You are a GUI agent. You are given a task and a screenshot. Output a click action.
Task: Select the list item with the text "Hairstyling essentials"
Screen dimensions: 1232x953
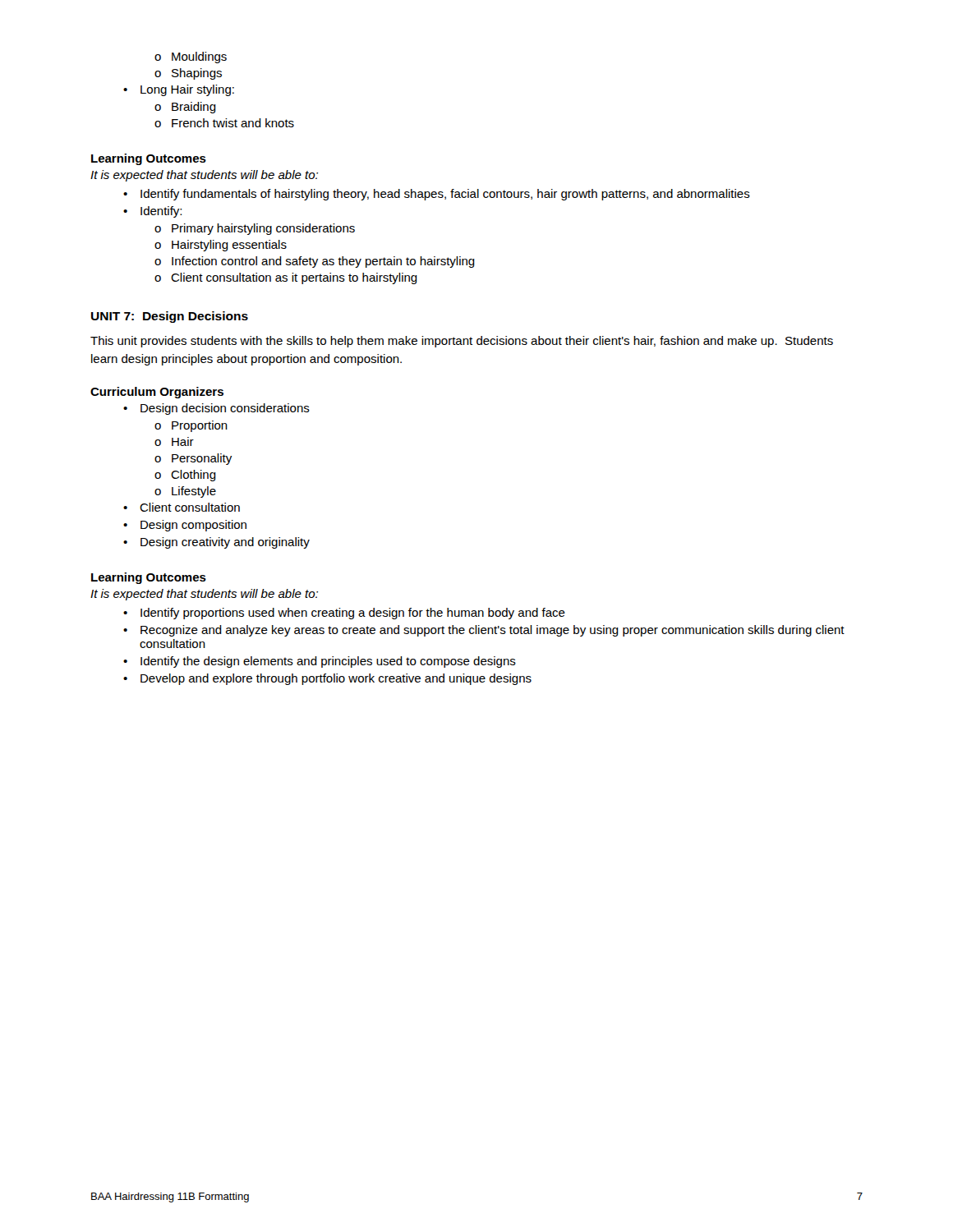[x=221, y=246]
